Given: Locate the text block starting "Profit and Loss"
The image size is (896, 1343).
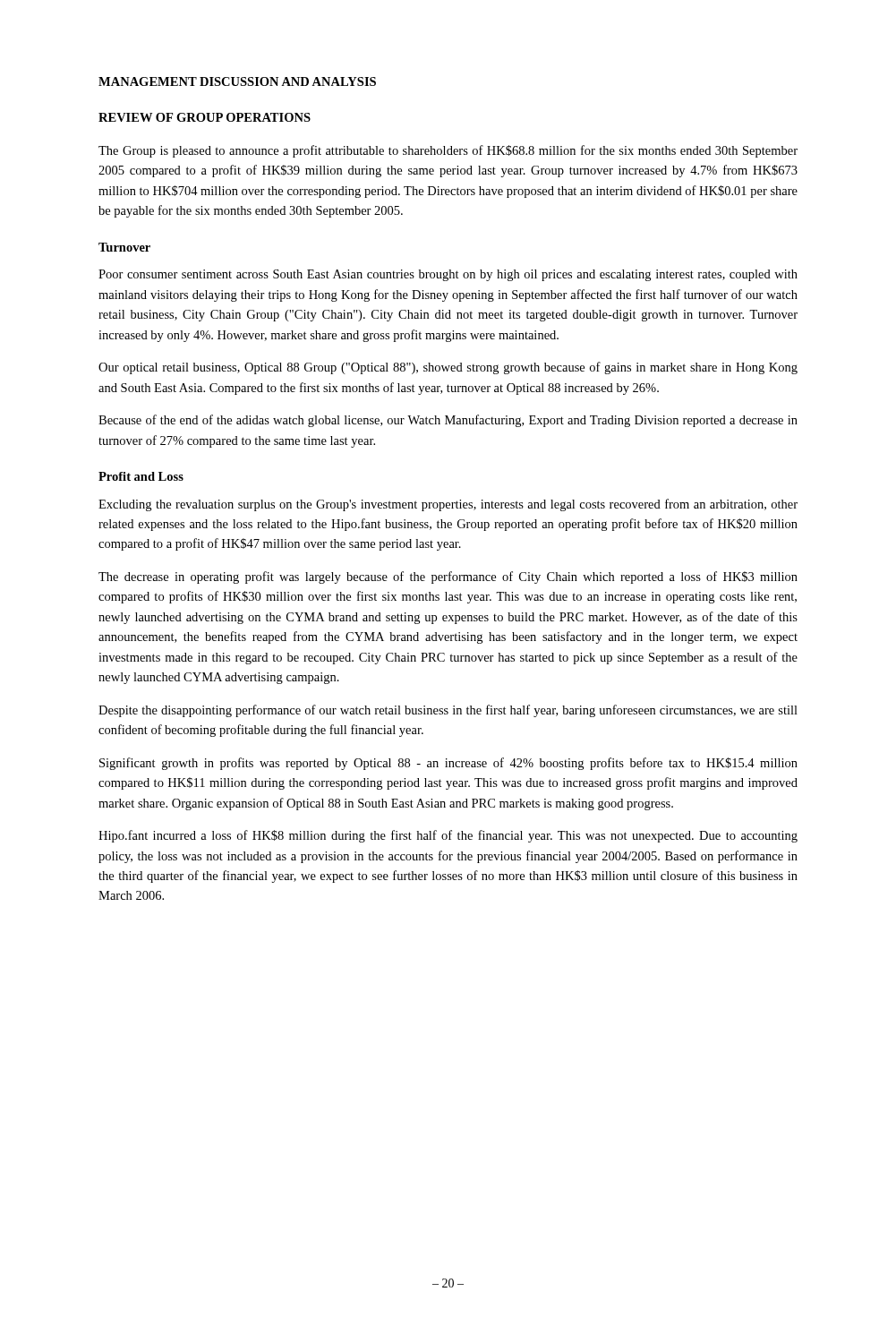Looking at the screenshot, I should (x=141, y=476).
